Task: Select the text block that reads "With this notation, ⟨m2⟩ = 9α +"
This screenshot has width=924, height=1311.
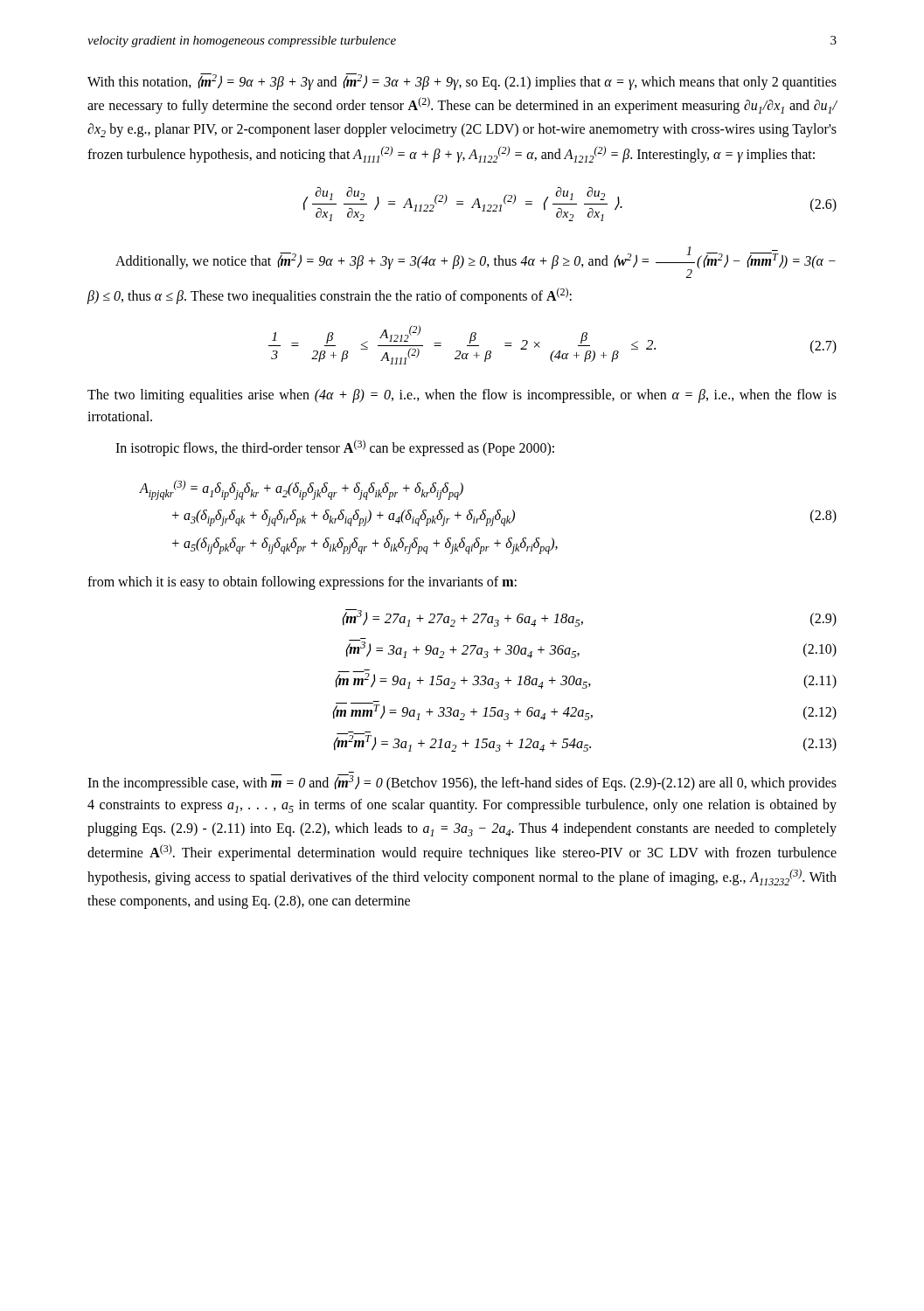Action: click(462, 119)
